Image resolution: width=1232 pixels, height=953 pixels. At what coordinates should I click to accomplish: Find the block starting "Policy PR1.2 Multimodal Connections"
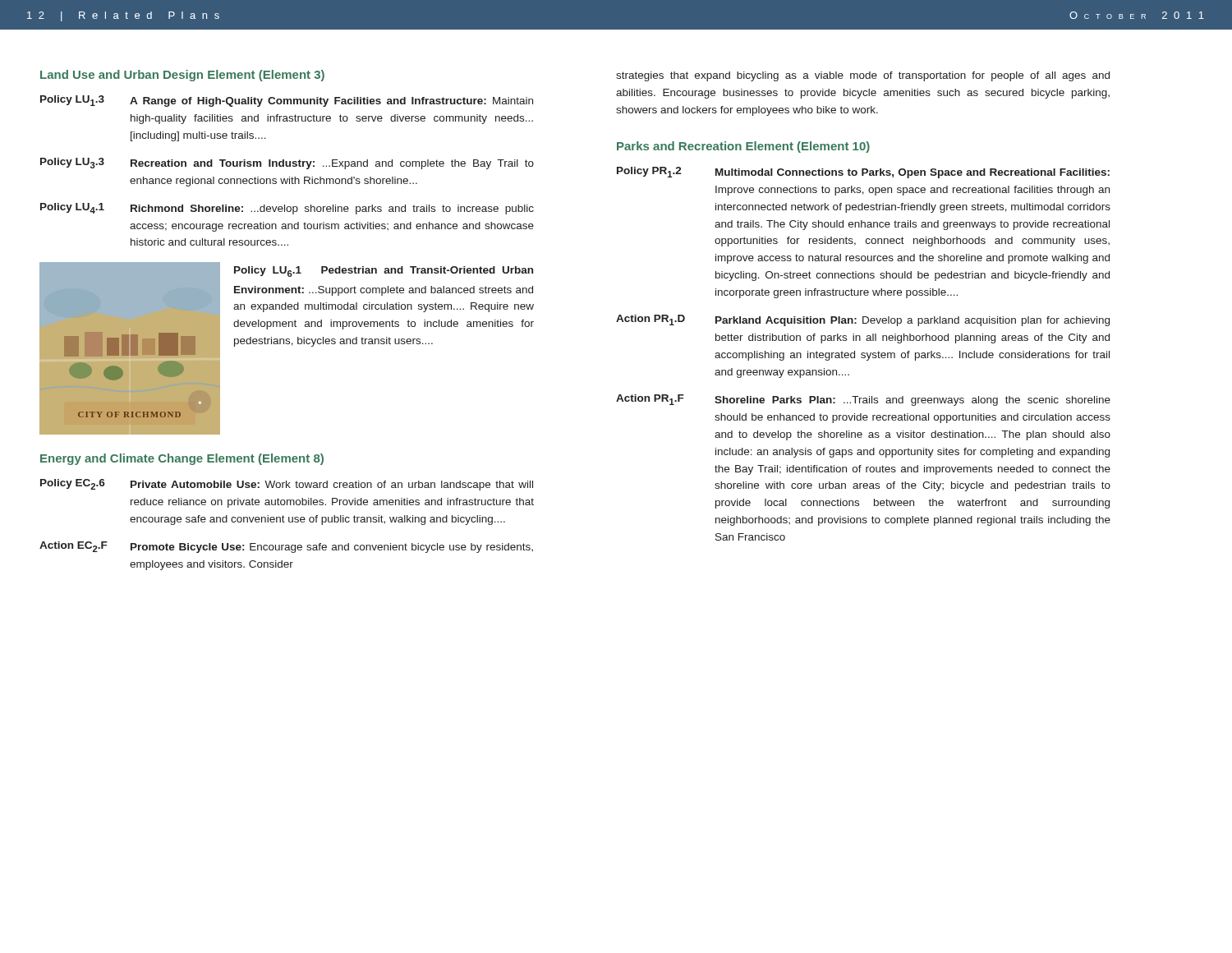pos(863,233)
